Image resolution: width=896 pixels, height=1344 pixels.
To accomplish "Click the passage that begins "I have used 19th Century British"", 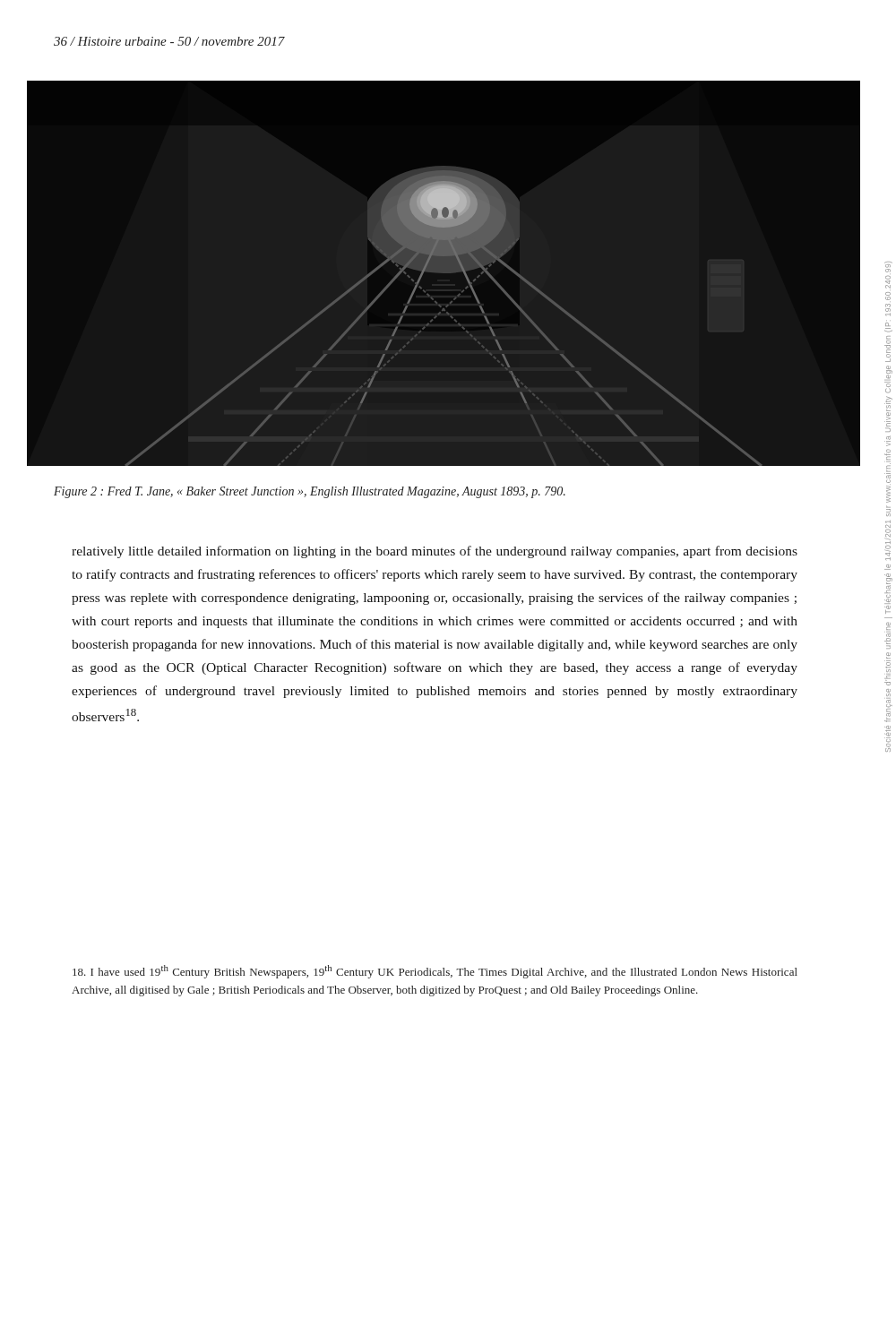I will (435, 980).
